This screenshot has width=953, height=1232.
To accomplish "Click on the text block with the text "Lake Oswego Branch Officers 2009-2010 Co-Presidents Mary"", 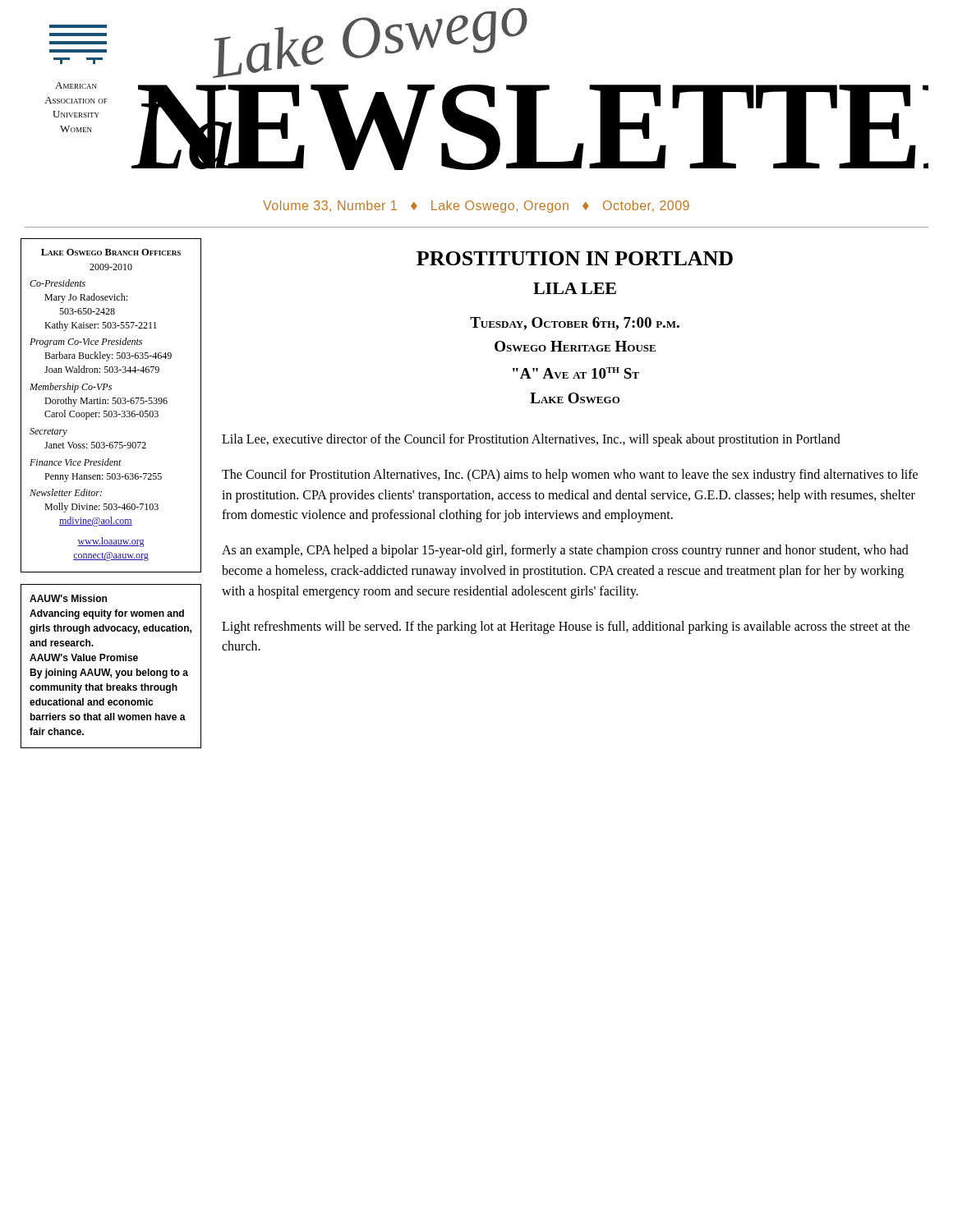I will (111, 404).
